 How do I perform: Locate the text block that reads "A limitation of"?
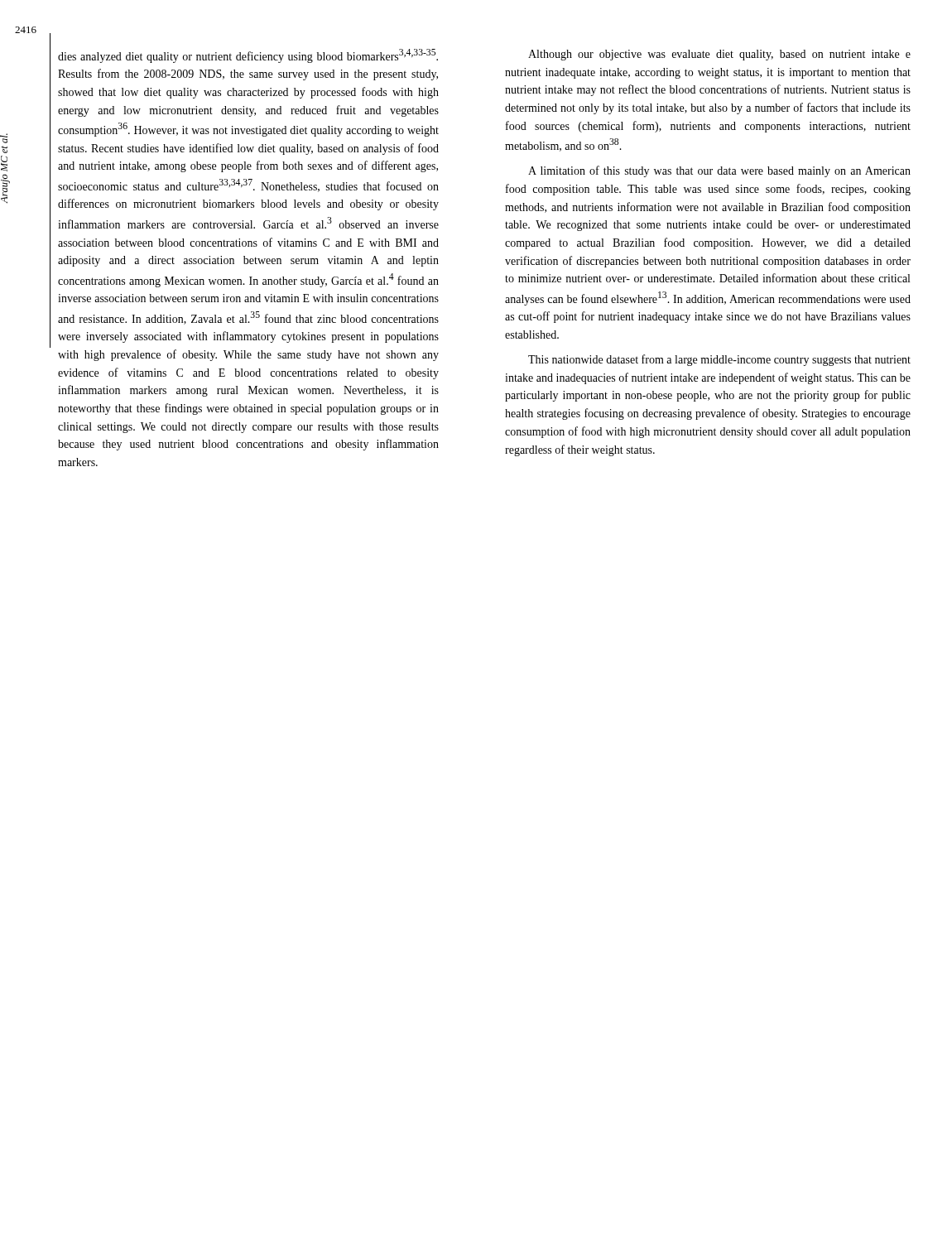tap(708, 253)
